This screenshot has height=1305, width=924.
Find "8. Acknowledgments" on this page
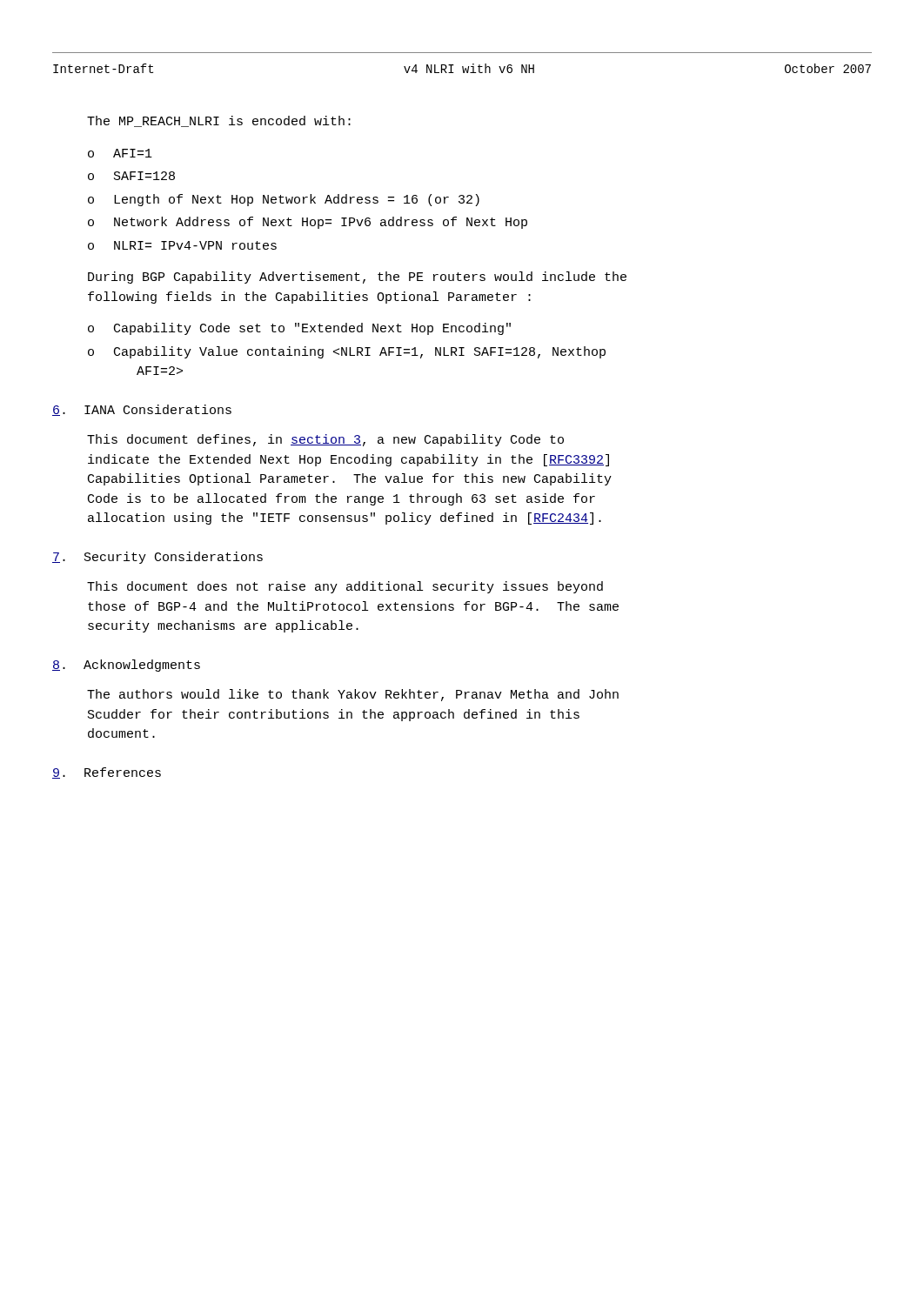click(x=127, y=666)
